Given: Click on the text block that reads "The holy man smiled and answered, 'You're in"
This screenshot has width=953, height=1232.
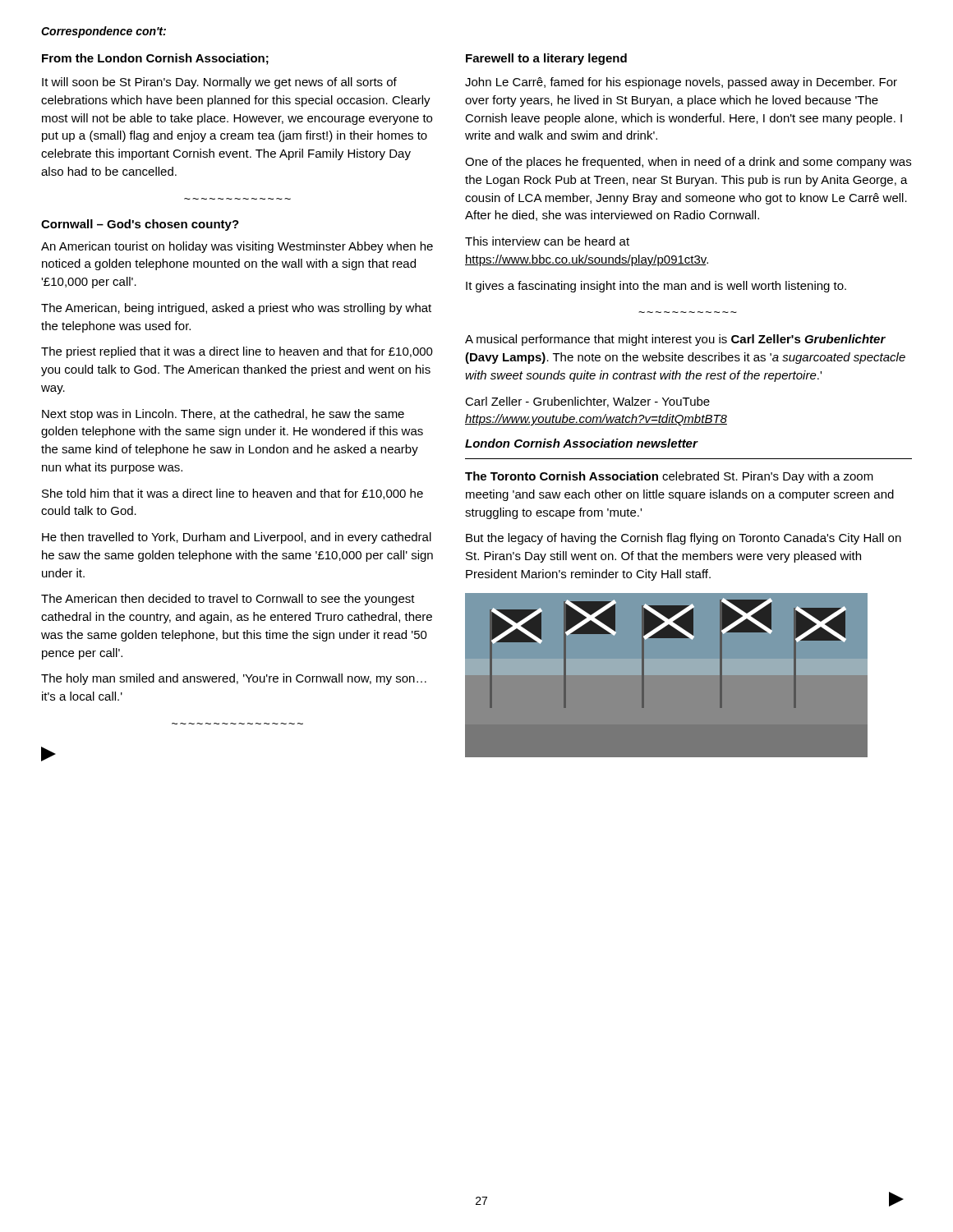Looking at the screenshot, I should coord(238,687).
